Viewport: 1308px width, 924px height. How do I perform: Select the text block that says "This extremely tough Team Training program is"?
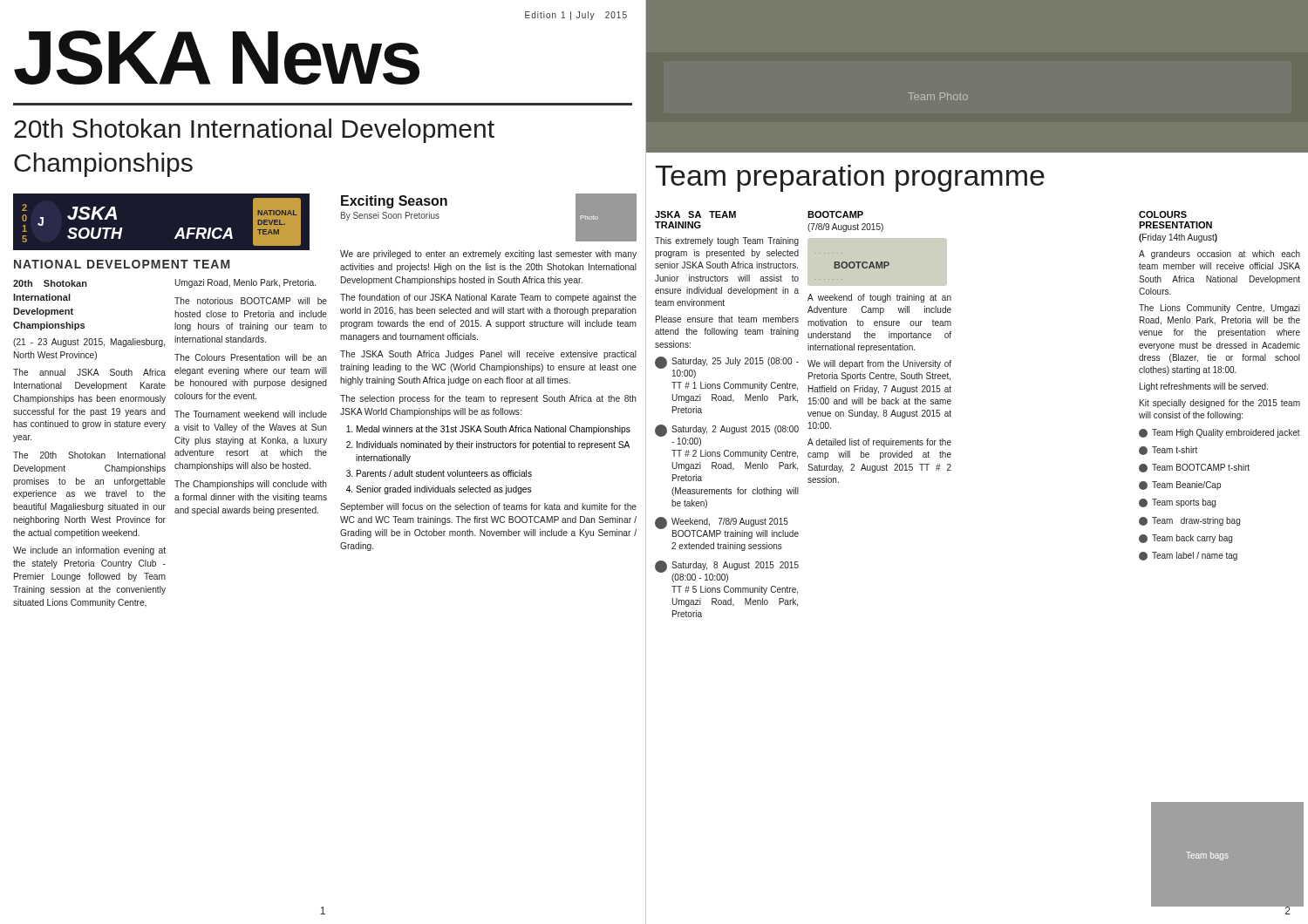click(x=727, y=293)
